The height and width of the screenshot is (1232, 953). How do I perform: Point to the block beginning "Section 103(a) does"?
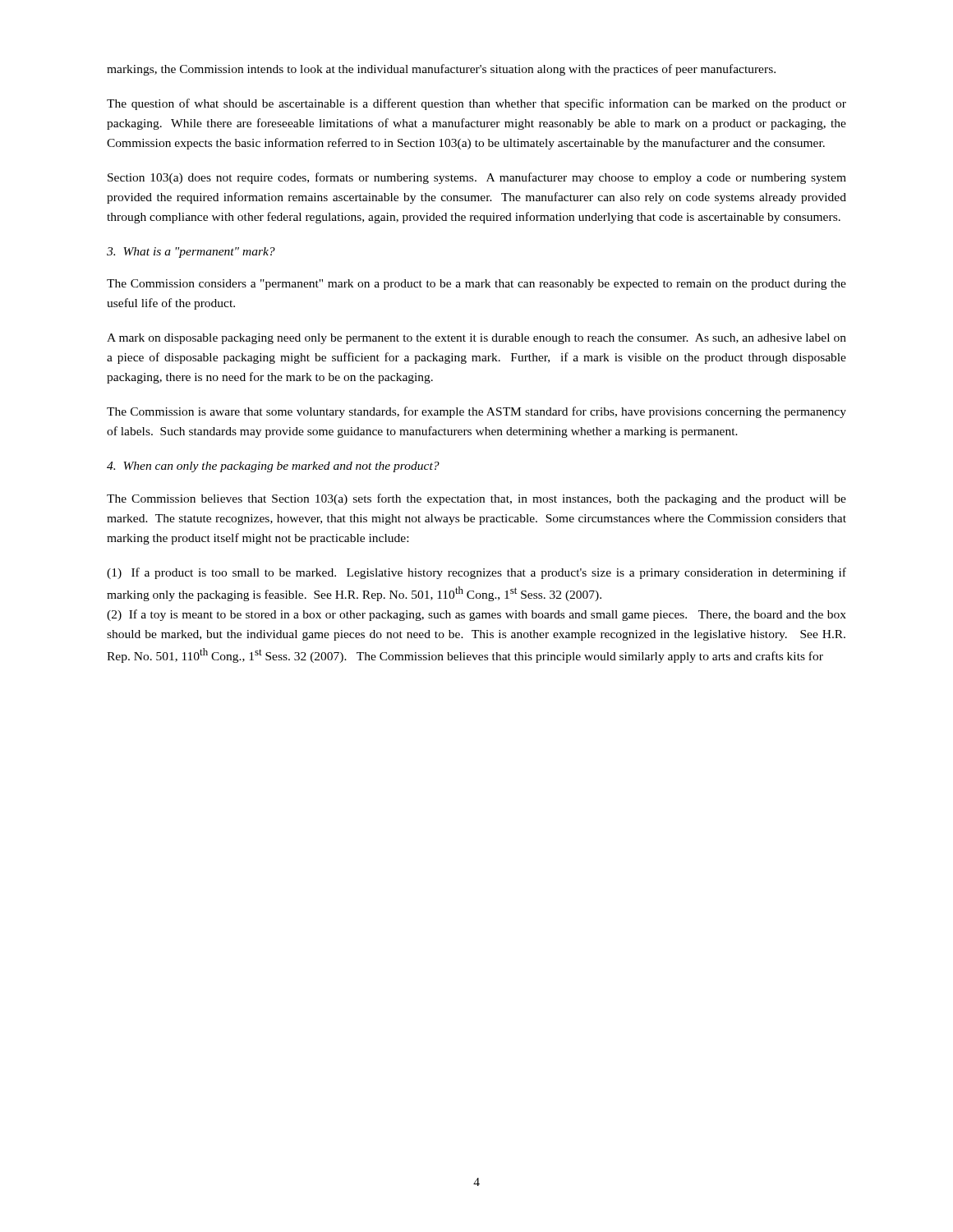(x=476, y=197)
